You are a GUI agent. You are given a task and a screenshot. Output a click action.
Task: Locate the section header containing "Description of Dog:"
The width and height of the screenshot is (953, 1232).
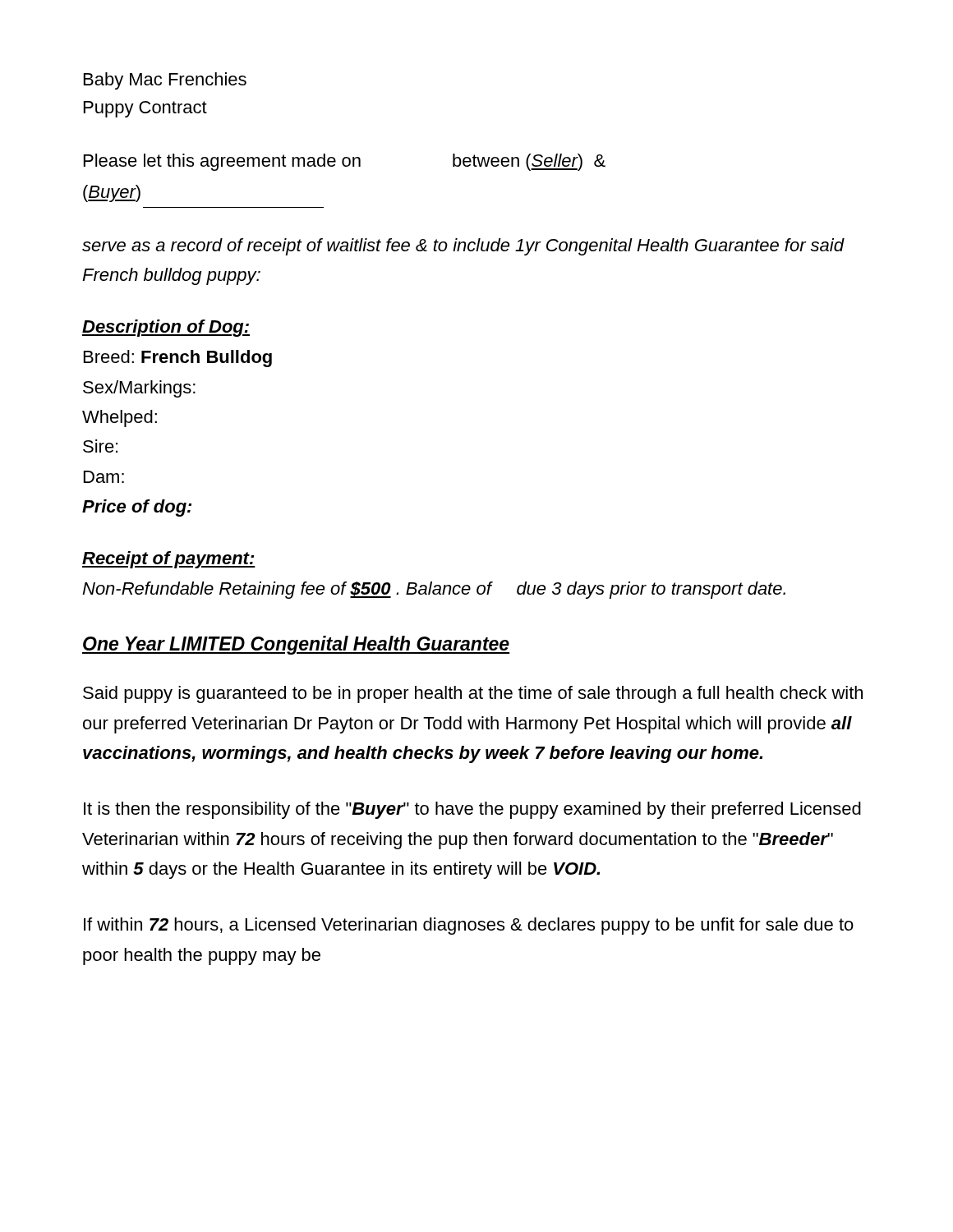click(166, 327)
